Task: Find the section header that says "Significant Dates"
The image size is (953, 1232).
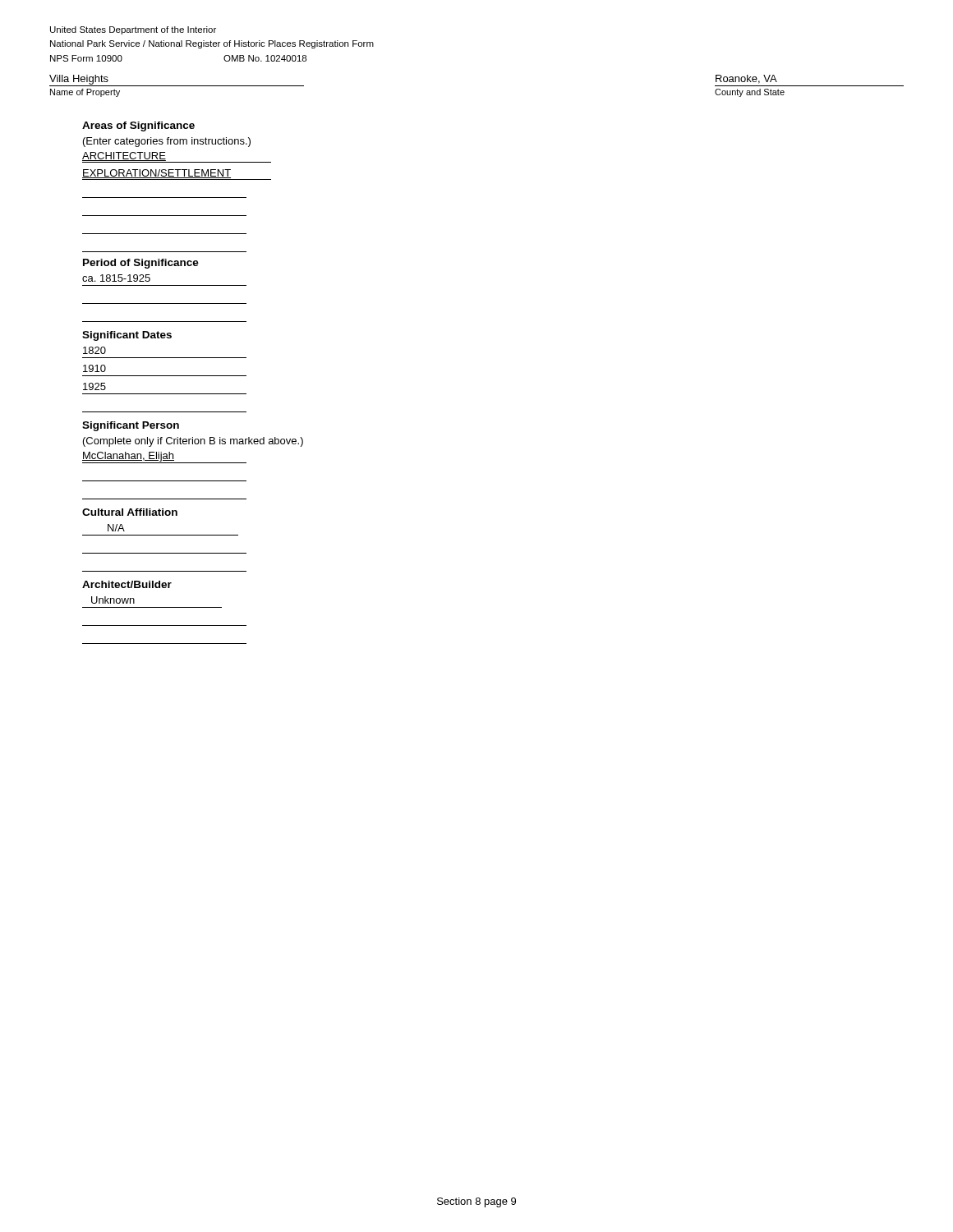Action: coord(127,335)
